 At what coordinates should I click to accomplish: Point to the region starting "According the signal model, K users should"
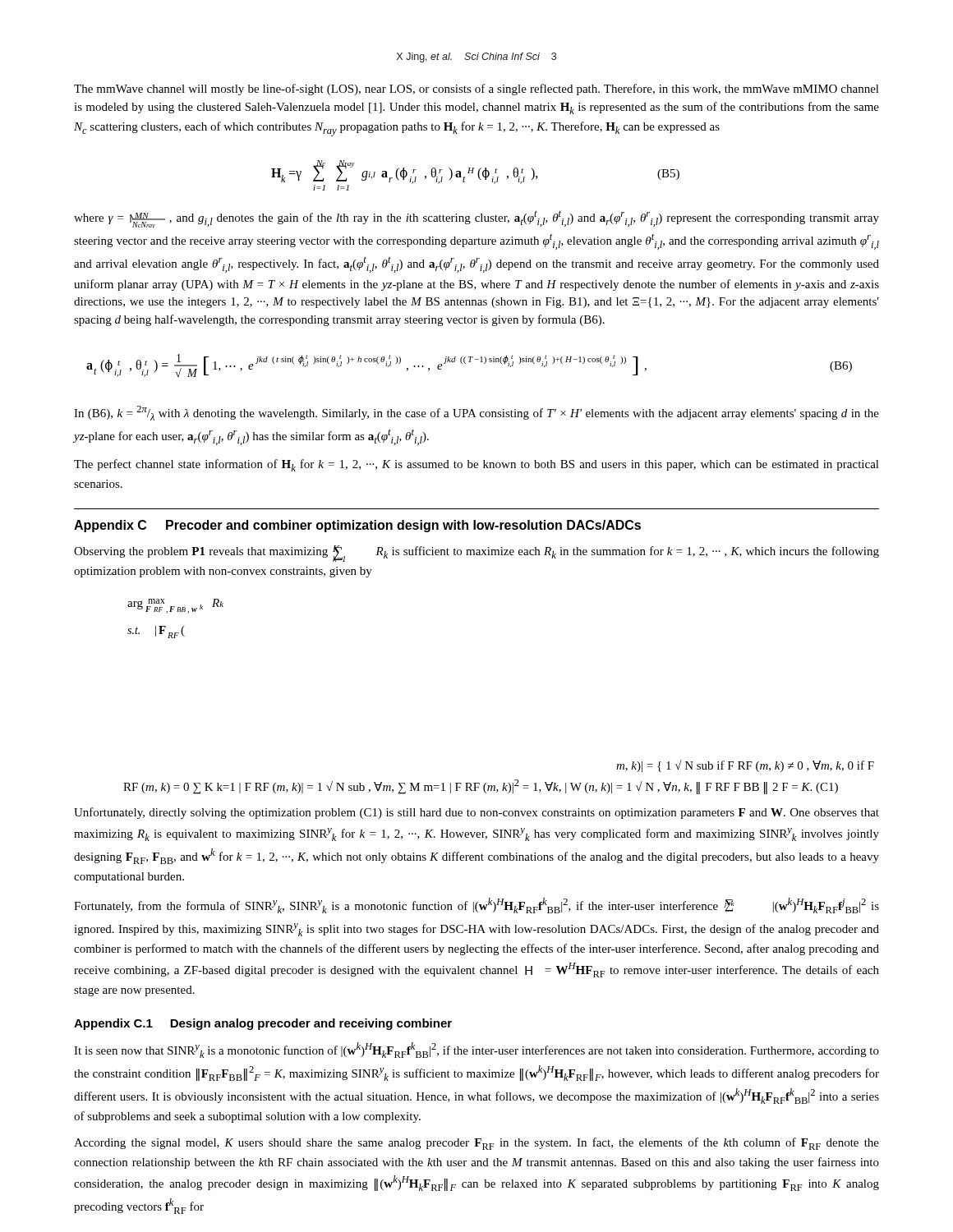(x=476, y=1176)
